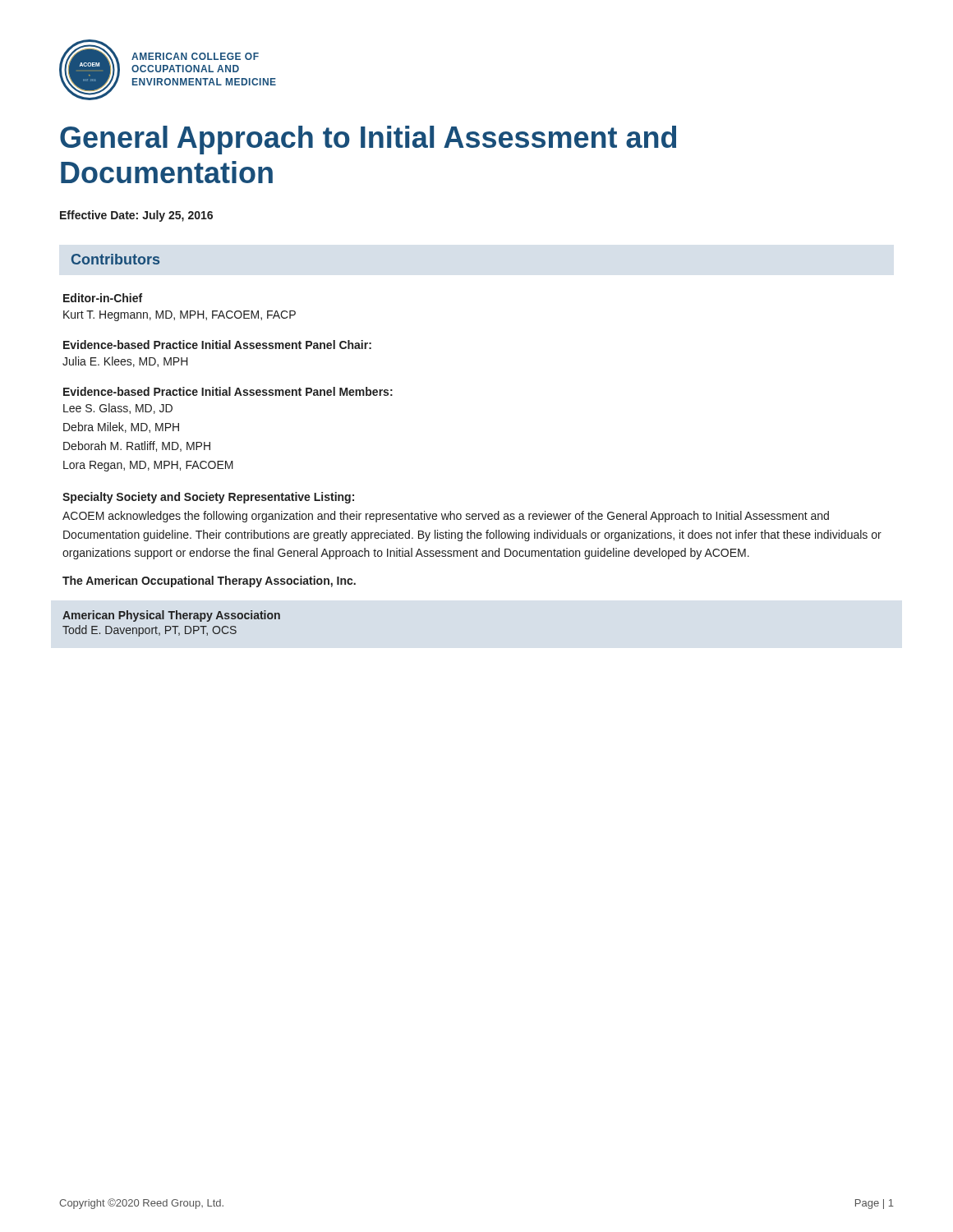Locate the text block with the text "American Physical Therapy Association Todd E. Davenport,"
This screenshot has width=953, height=1232.
point(171,616)
